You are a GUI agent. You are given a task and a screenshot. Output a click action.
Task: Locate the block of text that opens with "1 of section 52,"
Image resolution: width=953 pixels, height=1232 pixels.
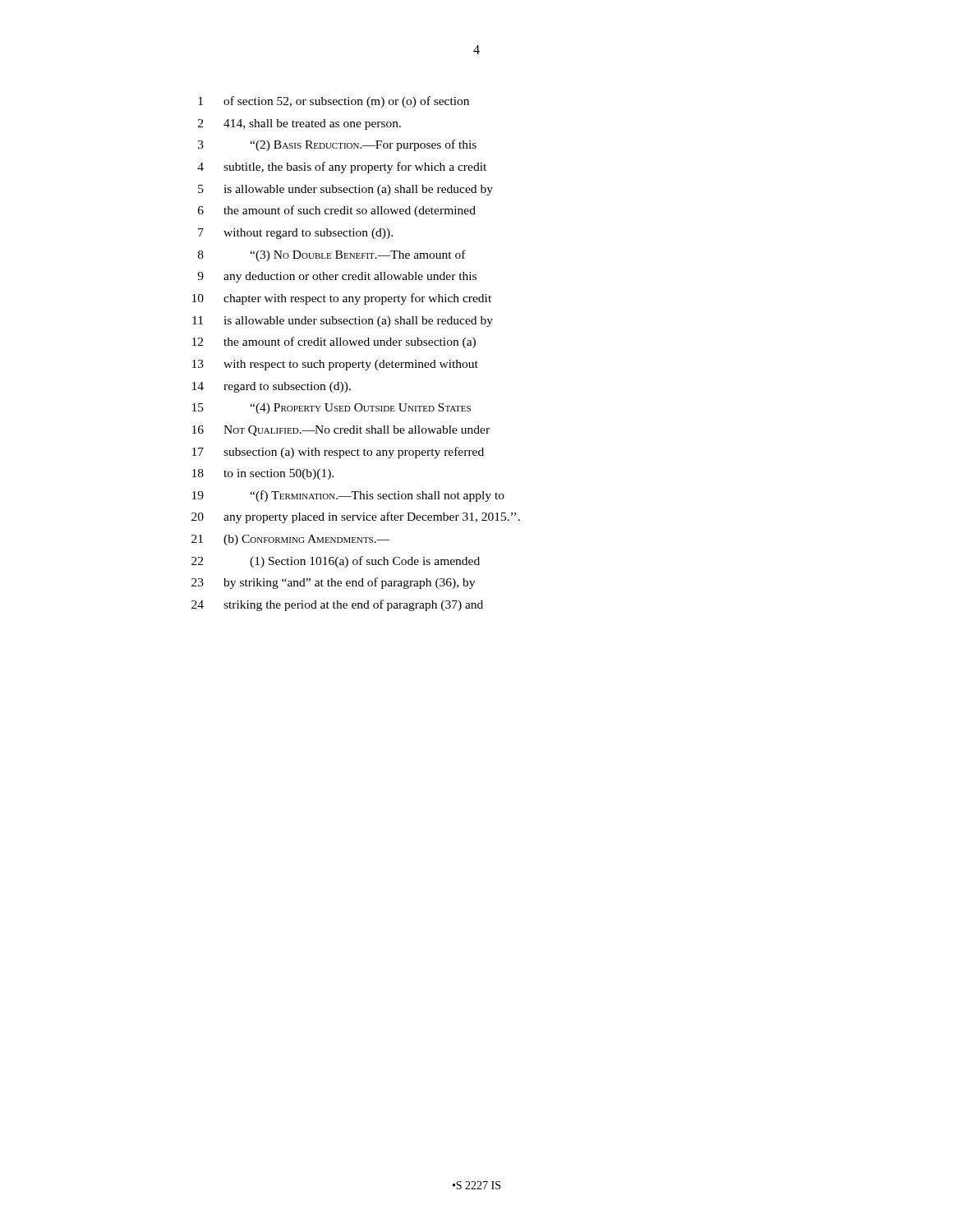pyautogui.click(x=334, y=102)
